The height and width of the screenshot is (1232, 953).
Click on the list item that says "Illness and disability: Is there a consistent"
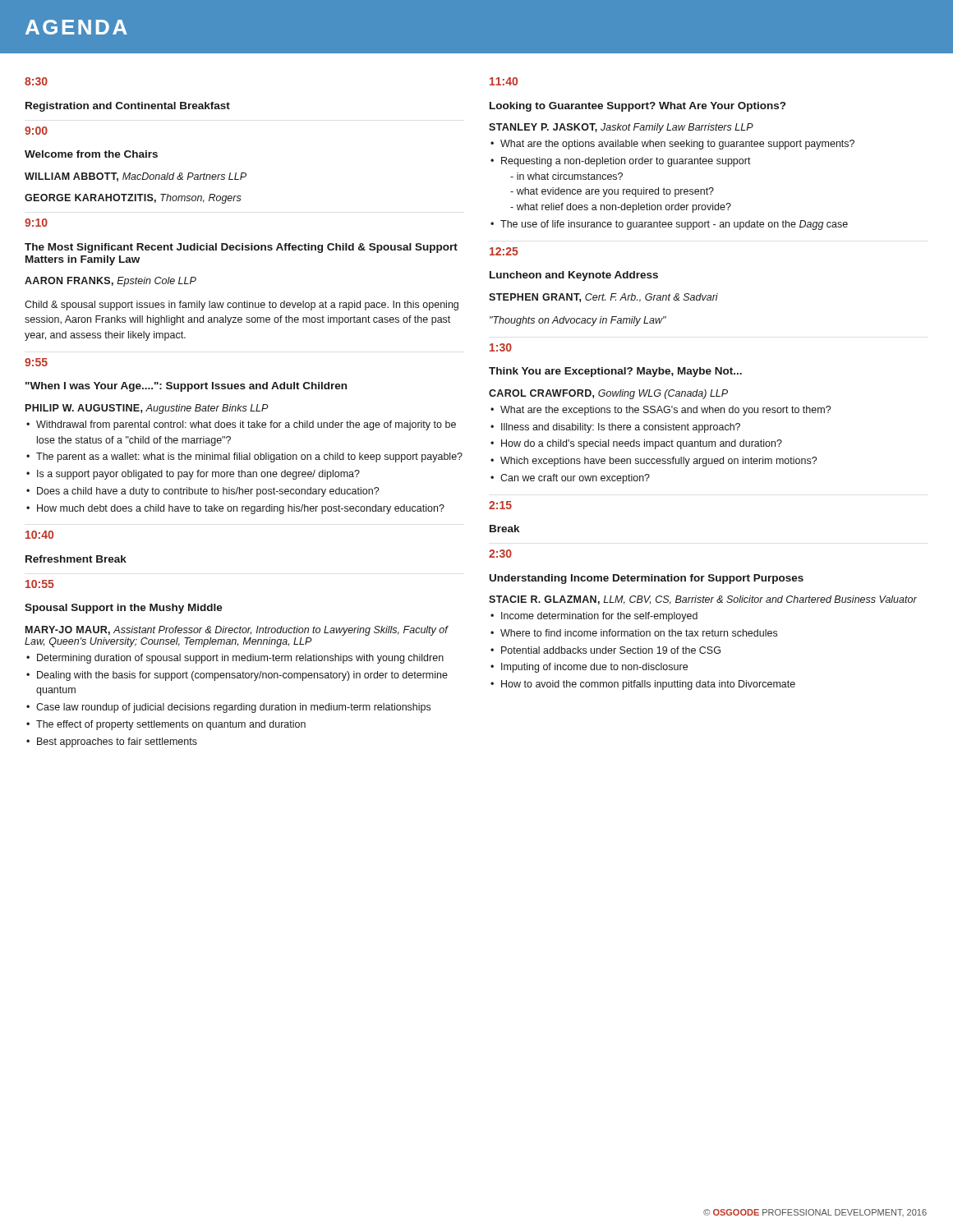[x=620, y=427]
